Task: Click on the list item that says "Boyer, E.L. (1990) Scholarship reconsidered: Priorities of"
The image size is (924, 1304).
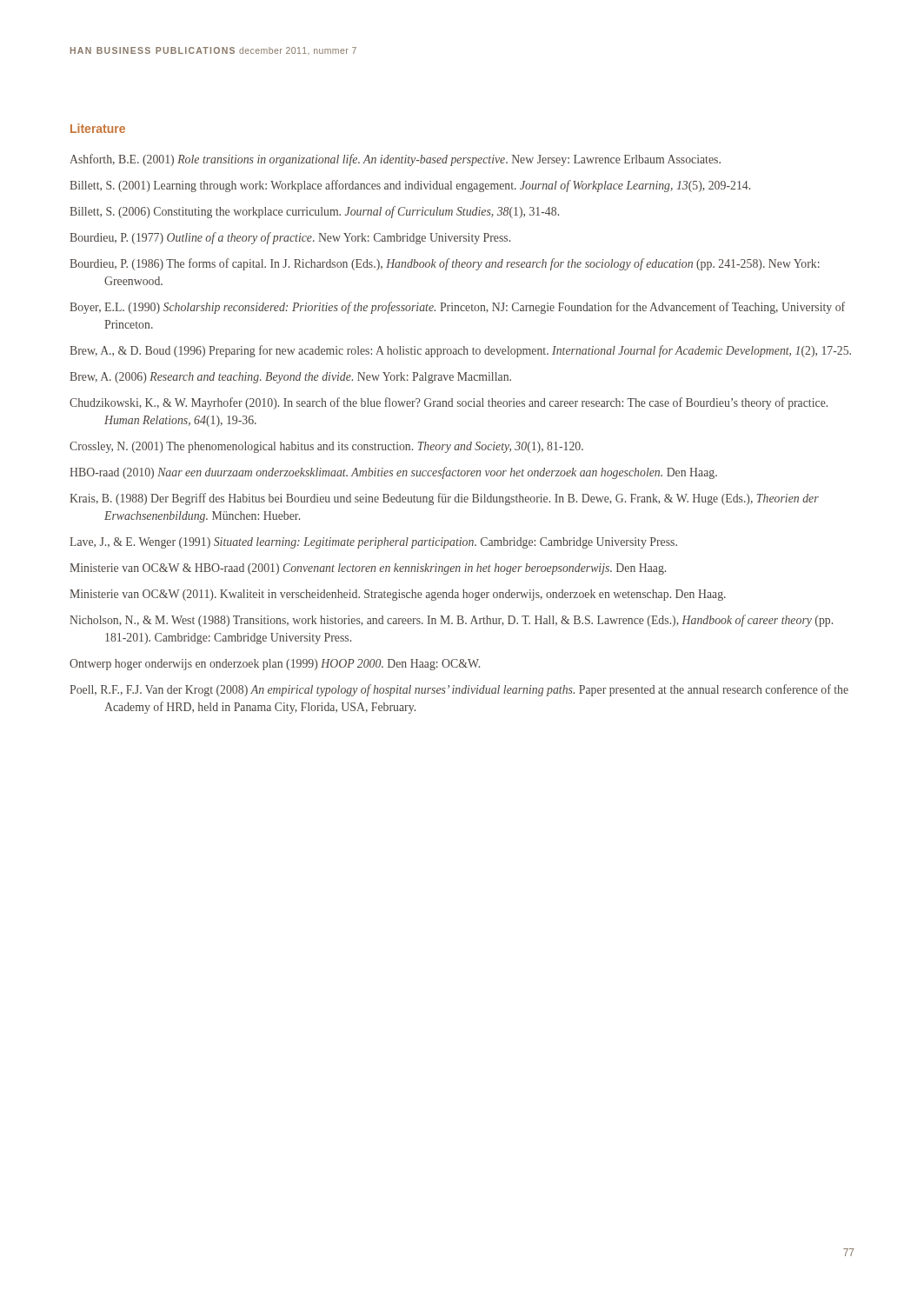Action: [x=457, y=316]
